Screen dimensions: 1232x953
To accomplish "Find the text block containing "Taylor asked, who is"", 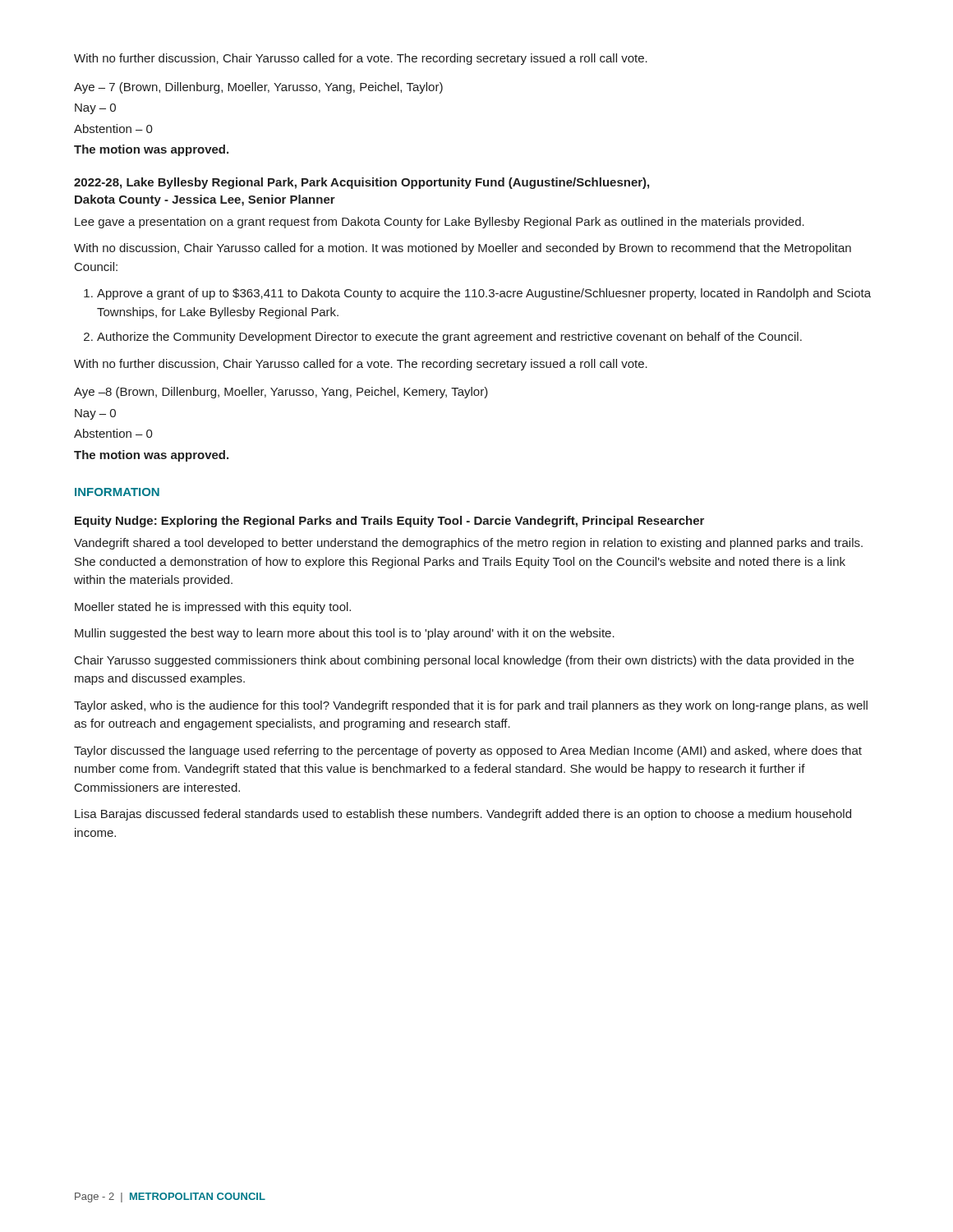I will tap(471, 714).
